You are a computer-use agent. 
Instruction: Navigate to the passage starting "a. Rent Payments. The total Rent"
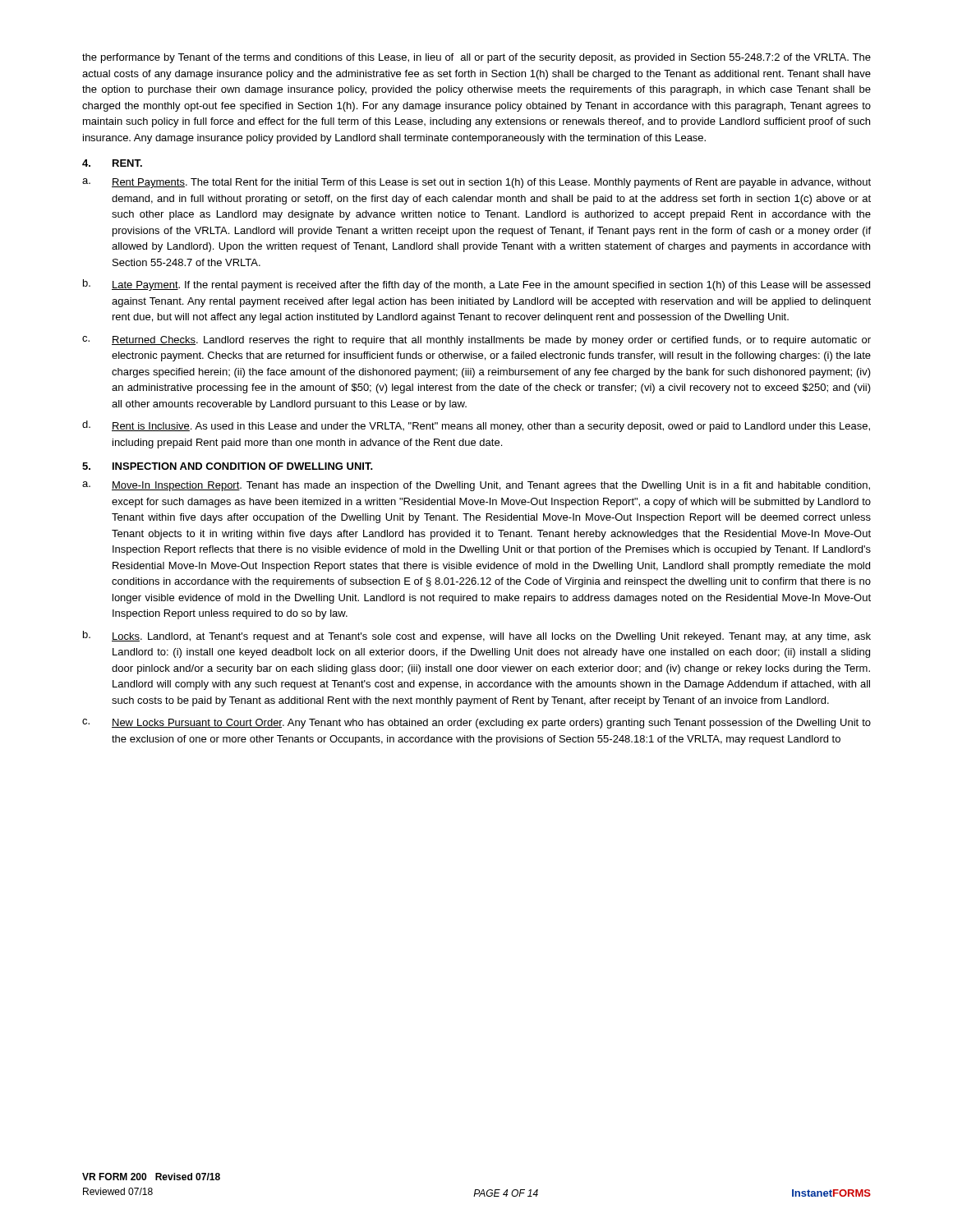(476, 222)
